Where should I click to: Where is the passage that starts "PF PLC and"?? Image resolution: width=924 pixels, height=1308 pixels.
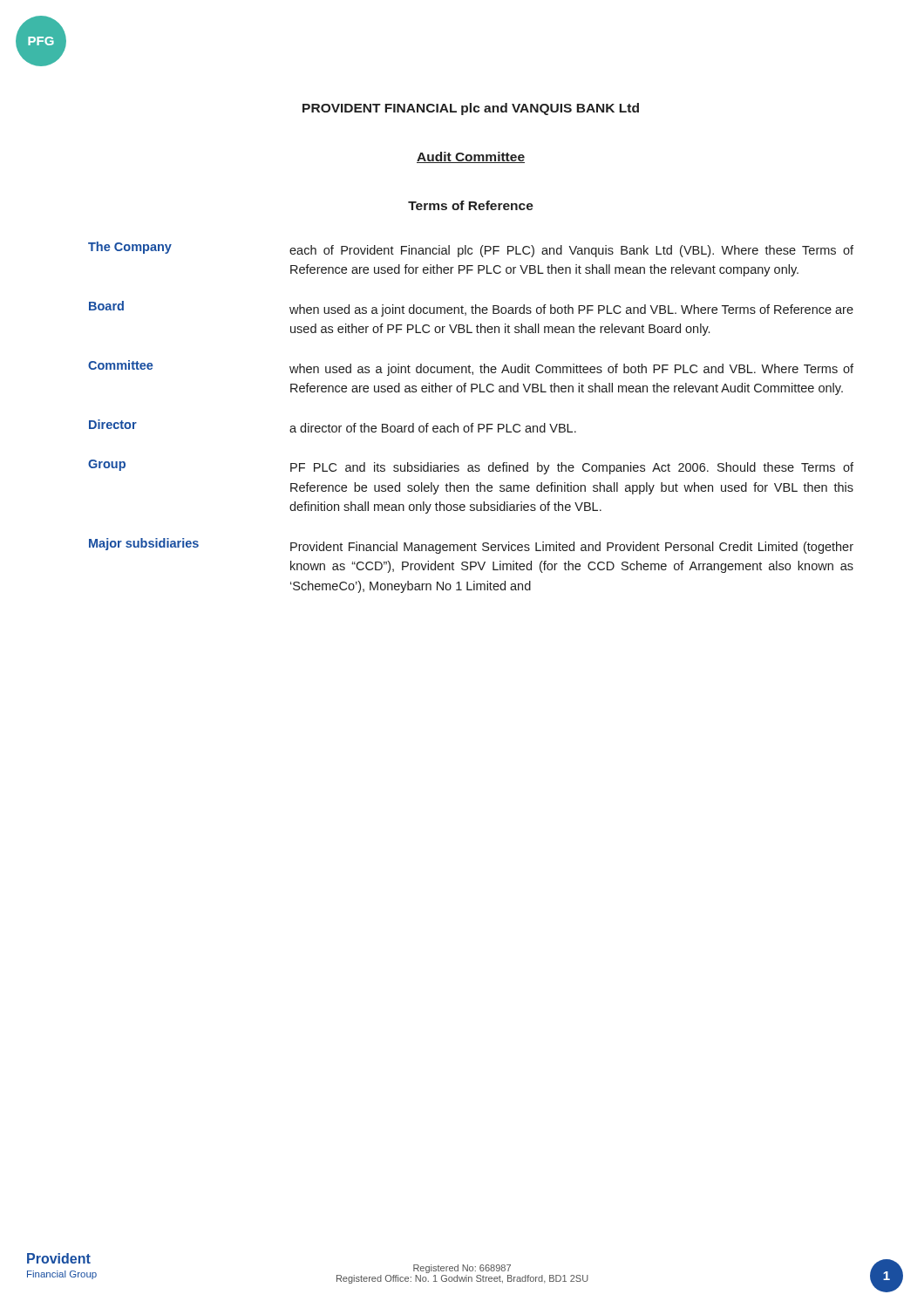click(571, 487)
